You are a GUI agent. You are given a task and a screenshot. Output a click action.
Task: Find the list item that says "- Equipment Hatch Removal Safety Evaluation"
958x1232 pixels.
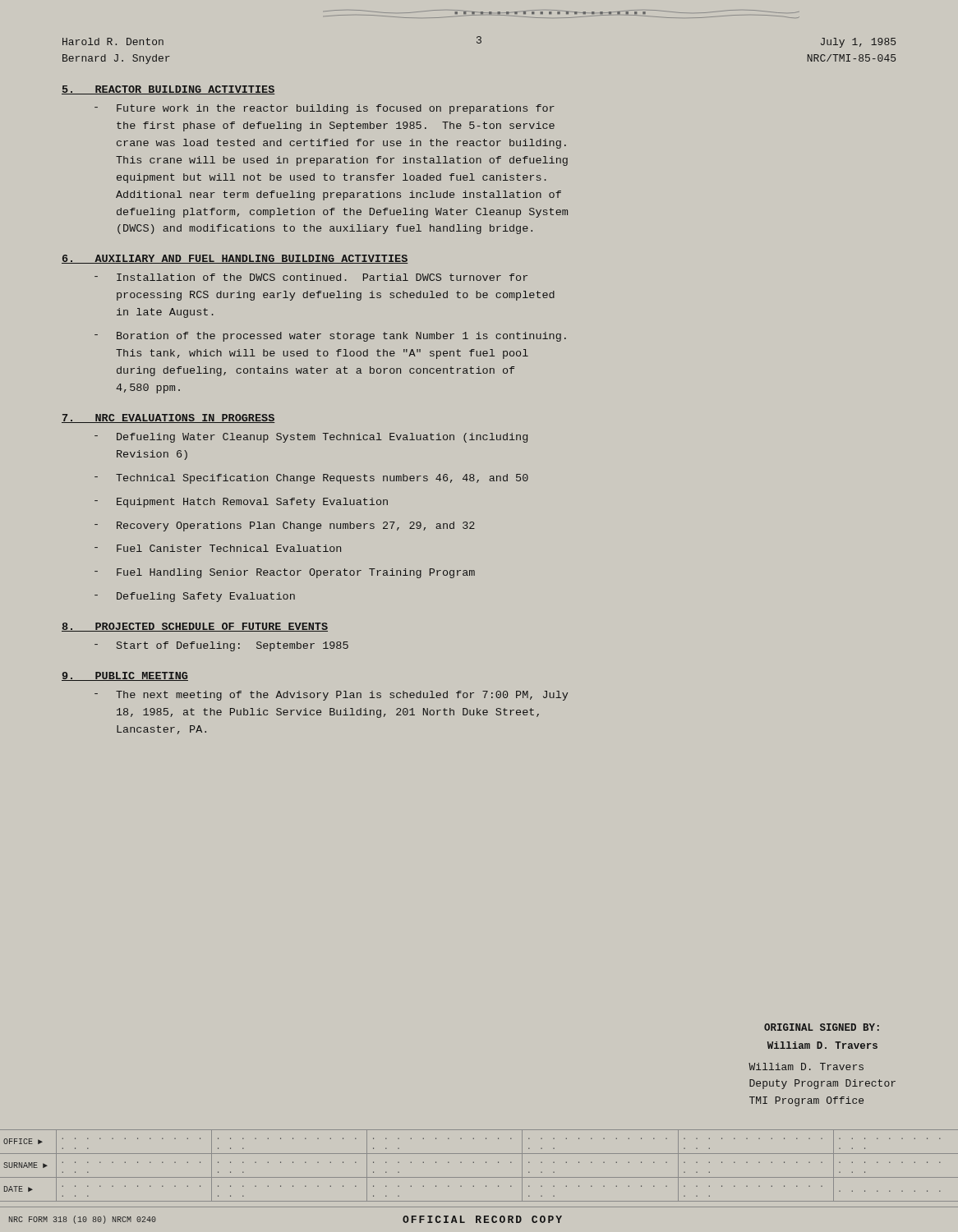241,503
